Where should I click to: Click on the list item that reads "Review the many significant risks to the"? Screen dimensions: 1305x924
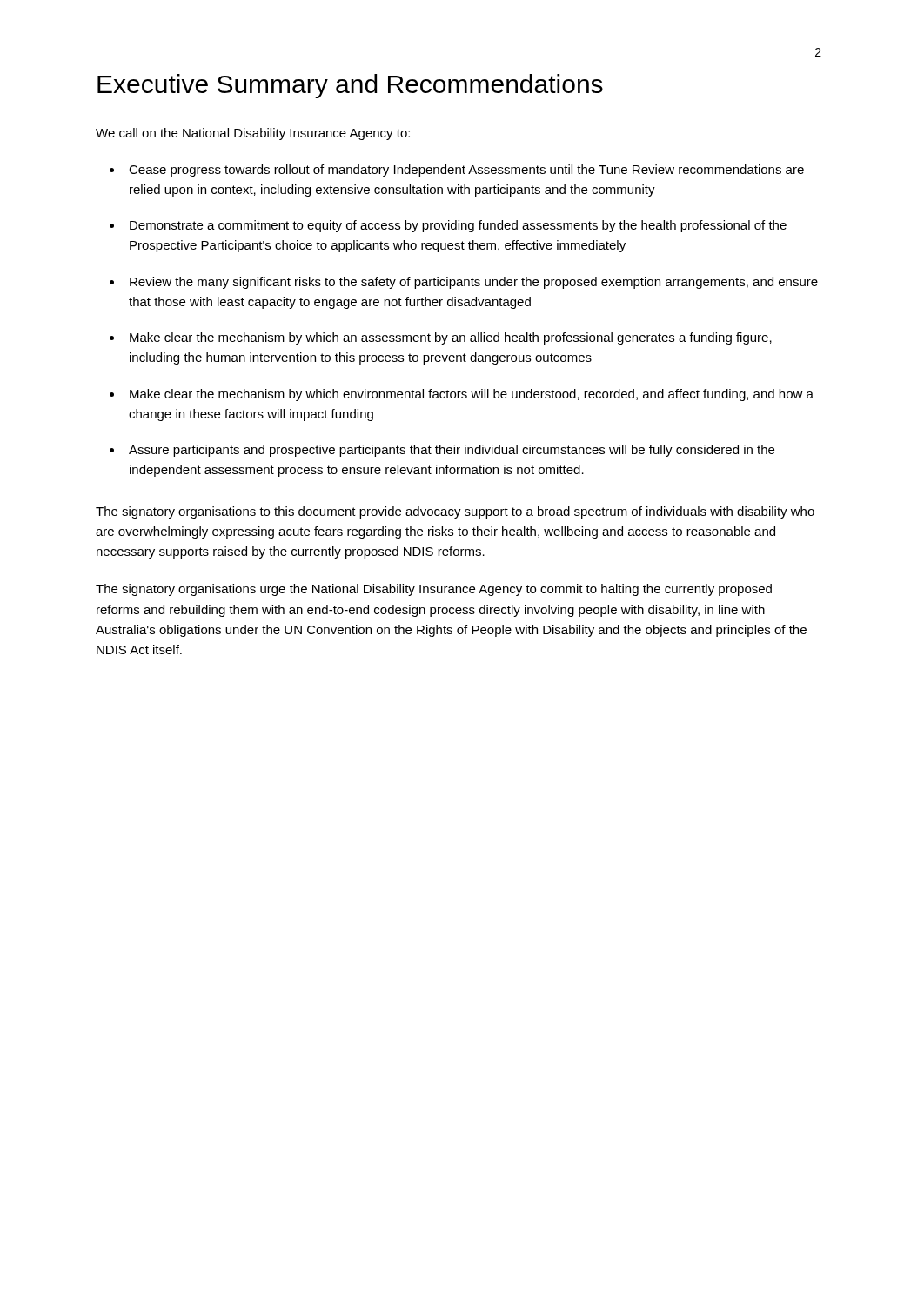tap(473, 291)
